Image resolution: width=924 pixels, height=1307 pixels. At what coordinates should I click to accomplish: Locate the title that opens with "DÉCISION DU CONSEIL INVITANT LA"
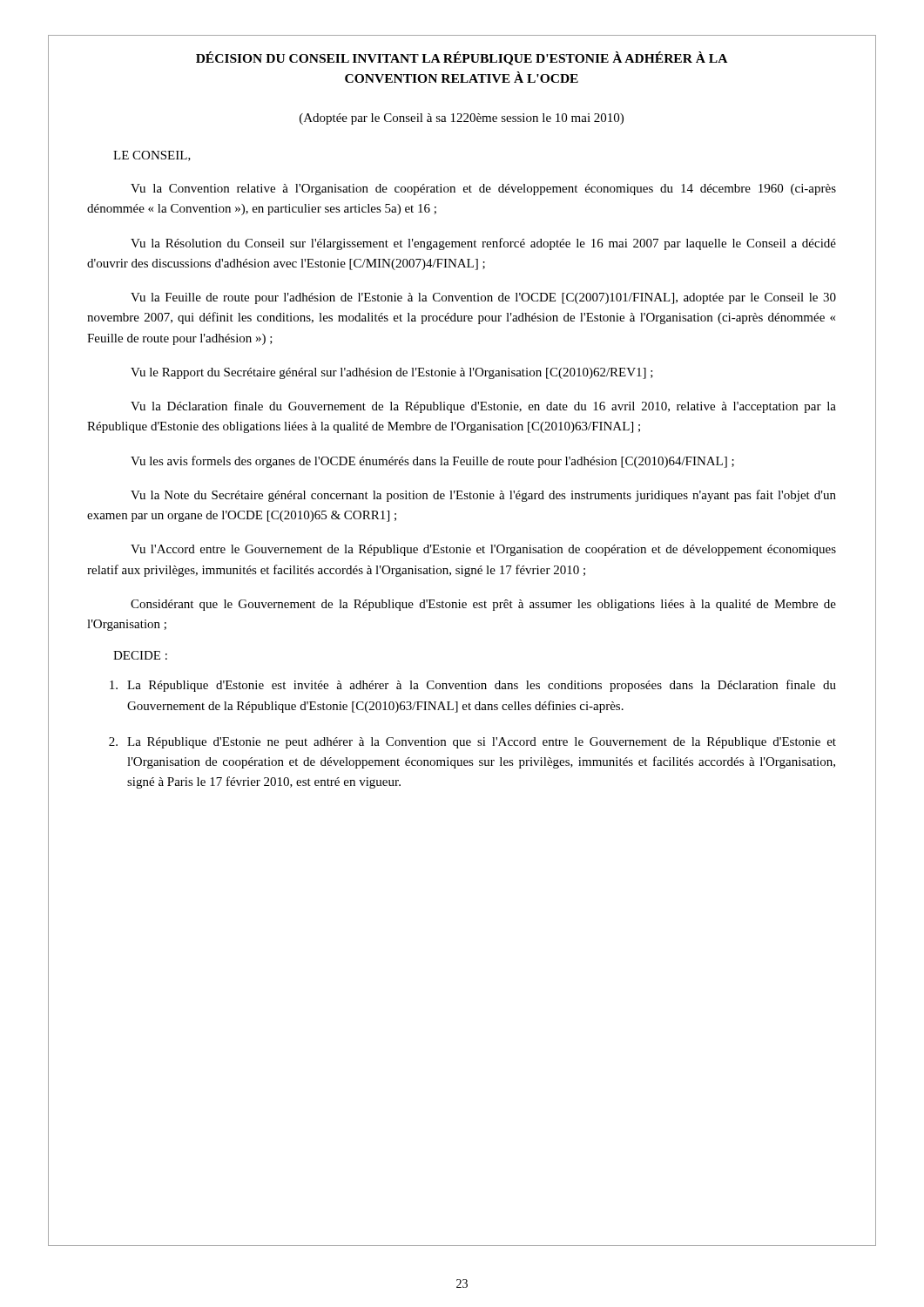(x=462, y=68)
